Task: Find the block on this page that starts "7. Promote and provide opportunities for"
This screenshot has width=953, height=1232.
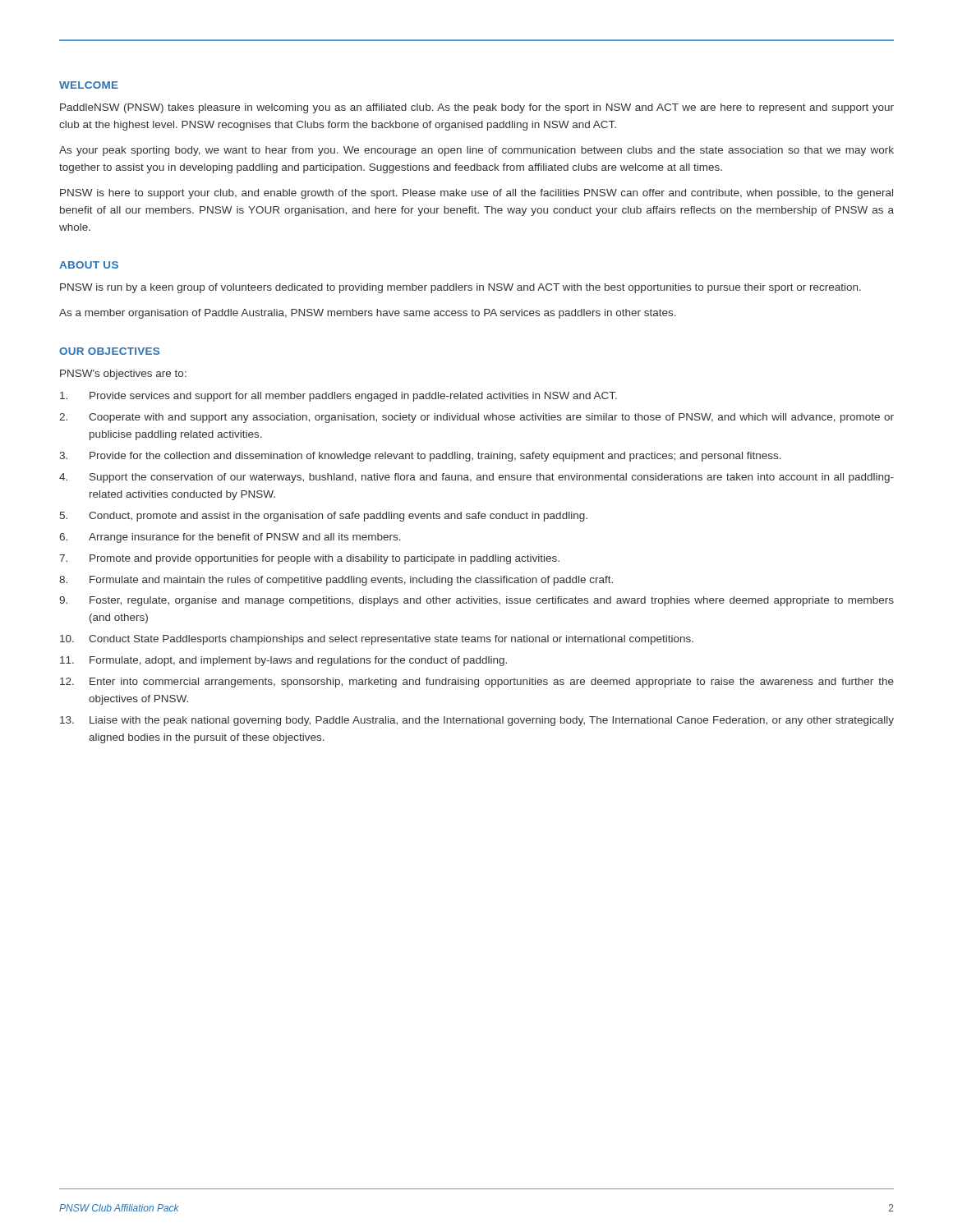Action: [476, 559]
